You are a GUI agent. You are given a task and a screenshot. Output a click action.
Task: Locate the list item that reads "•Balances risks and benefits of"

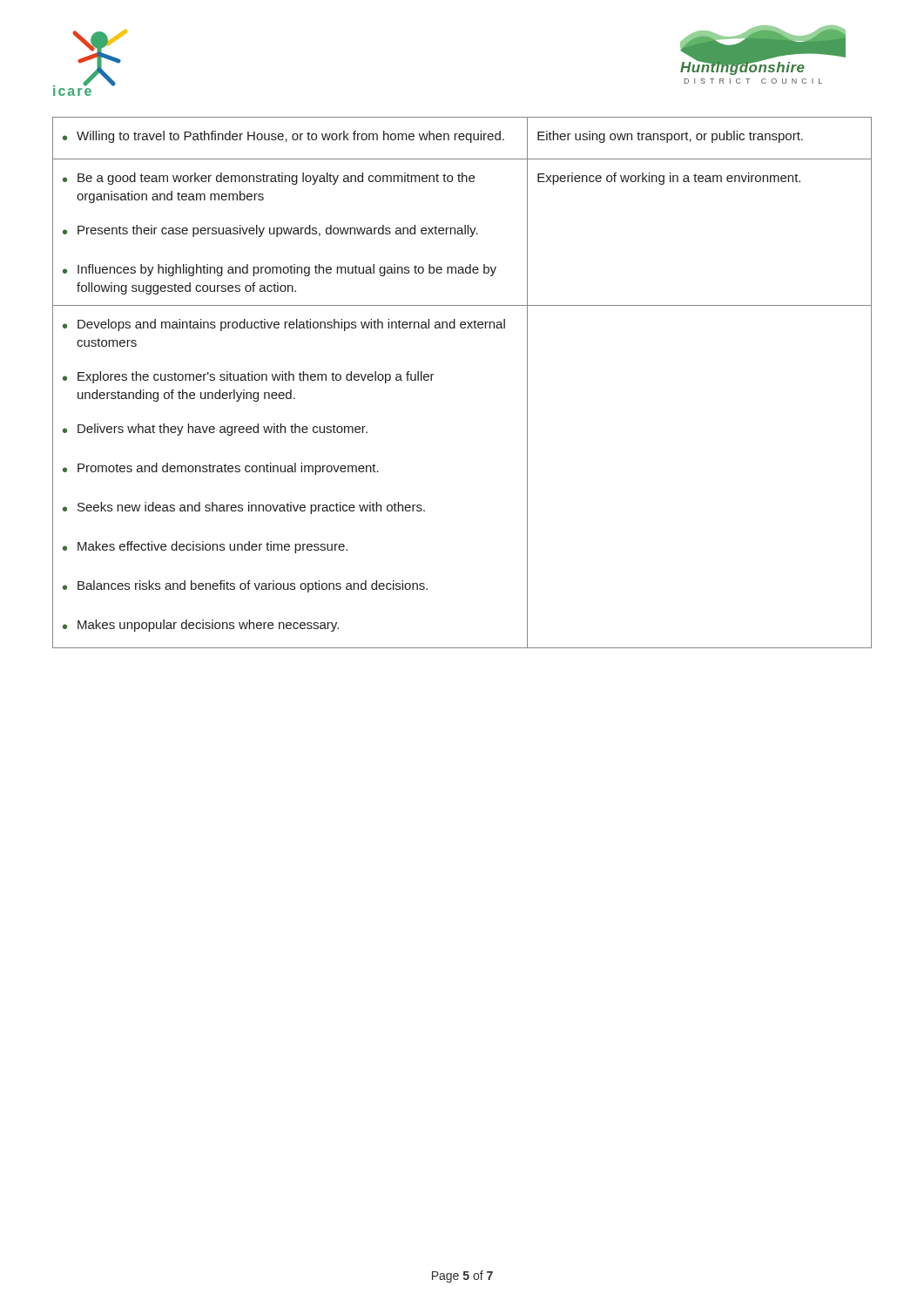coord(245,588)
